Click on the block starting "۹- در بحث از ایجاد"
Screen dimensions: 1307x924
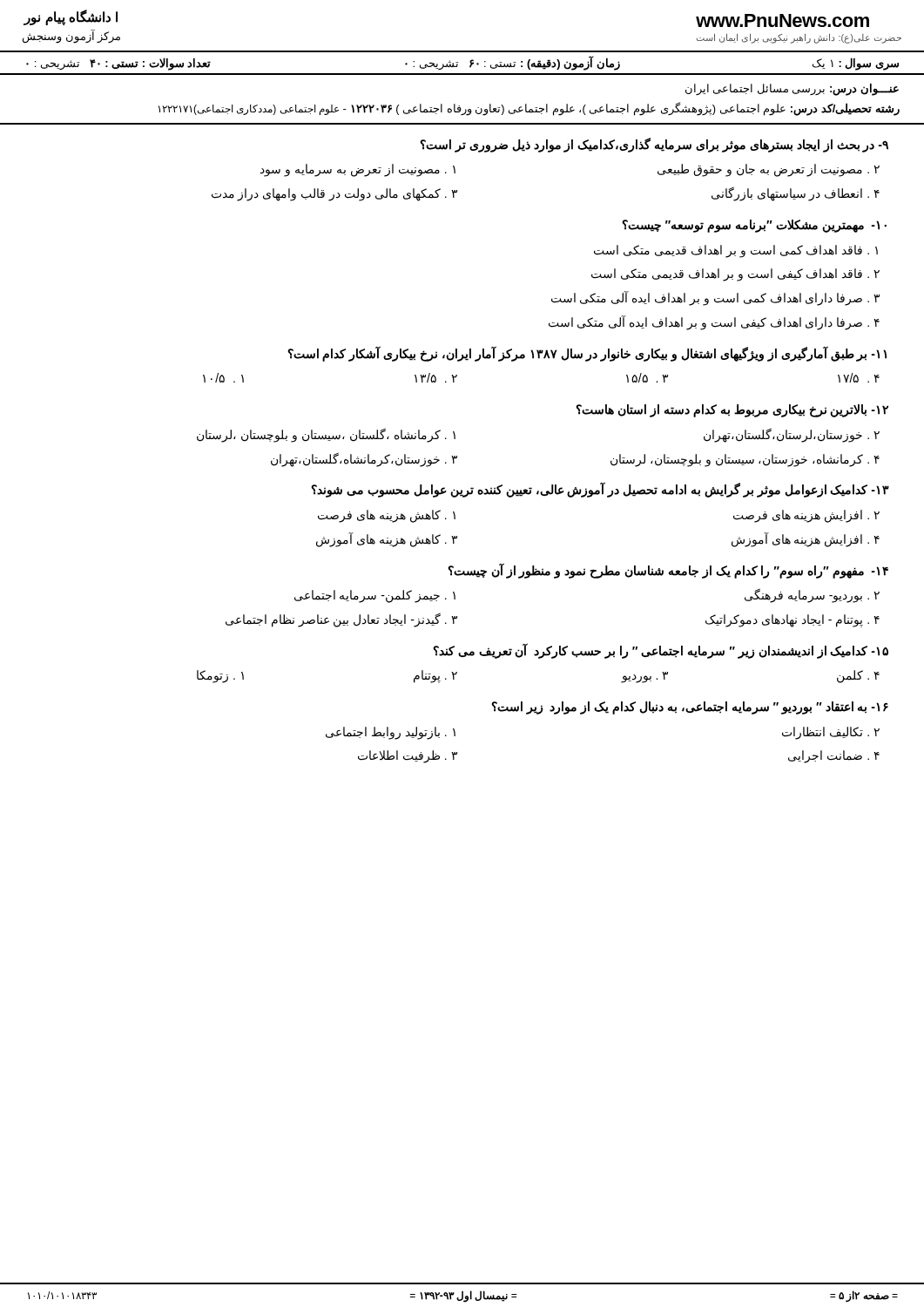[x=462, y=169]
